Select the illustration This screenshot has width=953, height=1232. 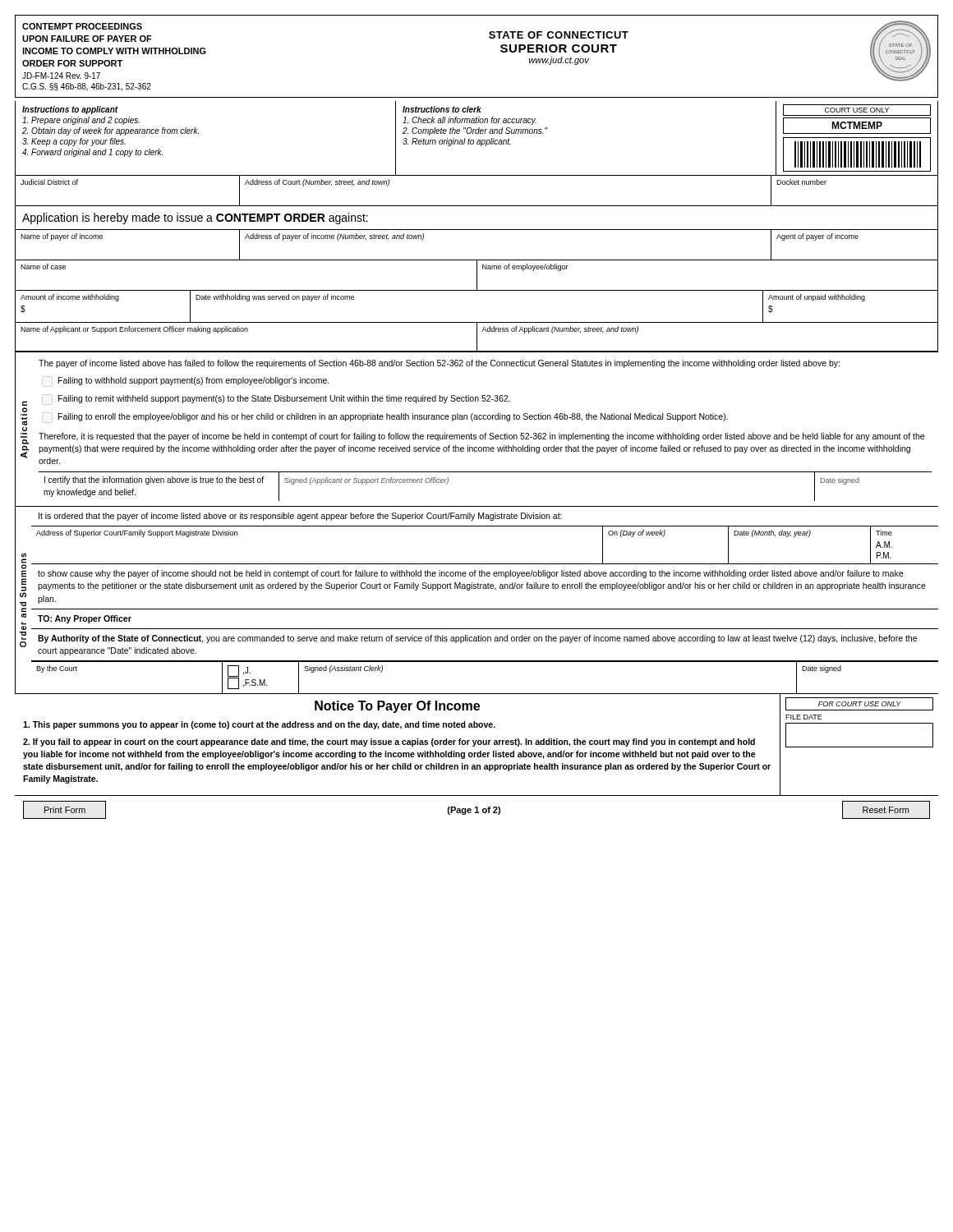(900, 51)
